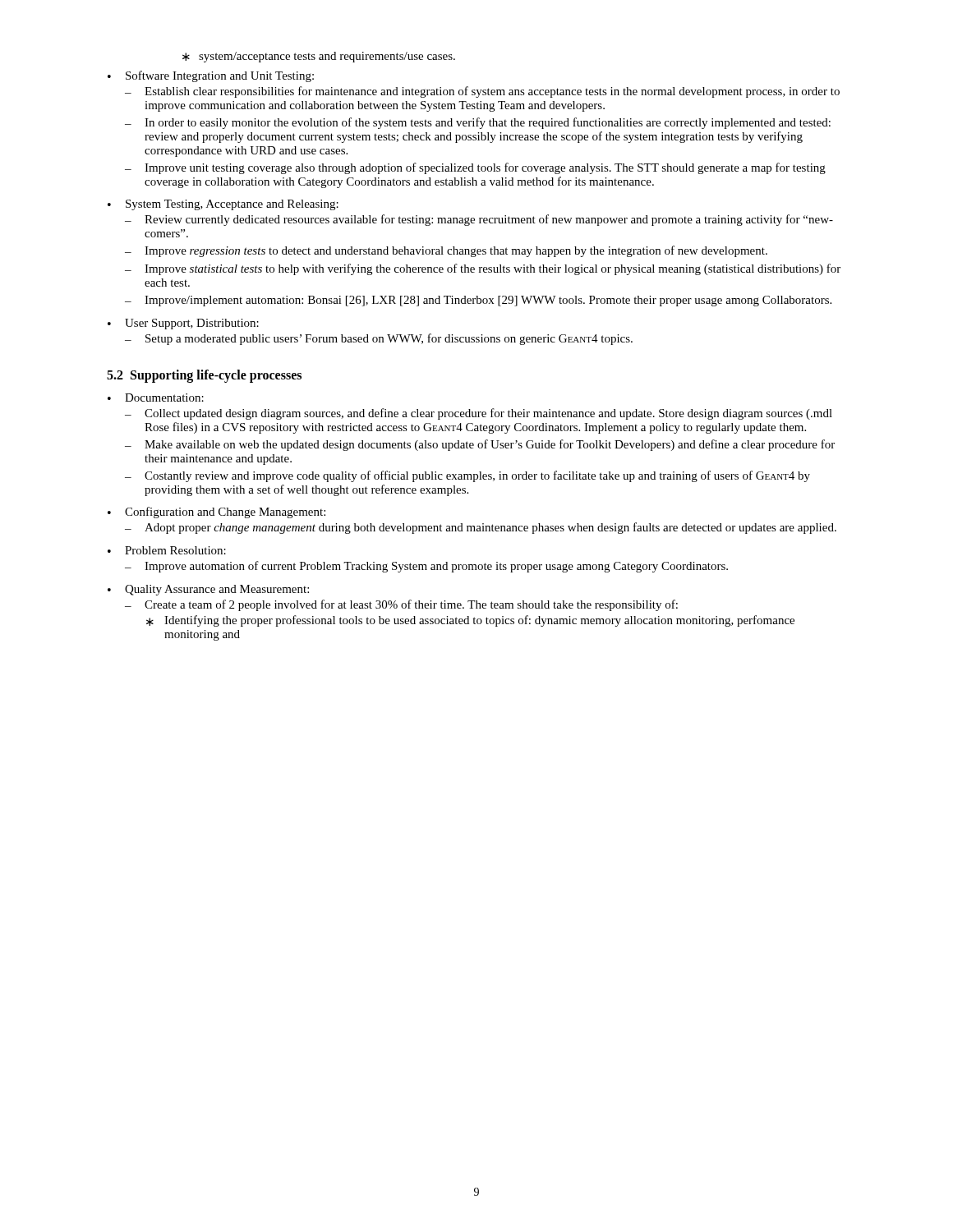The image size is (953, 1232).
Task: Click on the list item with the text "∗ system/acceptance tests and requirements/use cases."
Action: pyautogui.click(x=318, y=57)
